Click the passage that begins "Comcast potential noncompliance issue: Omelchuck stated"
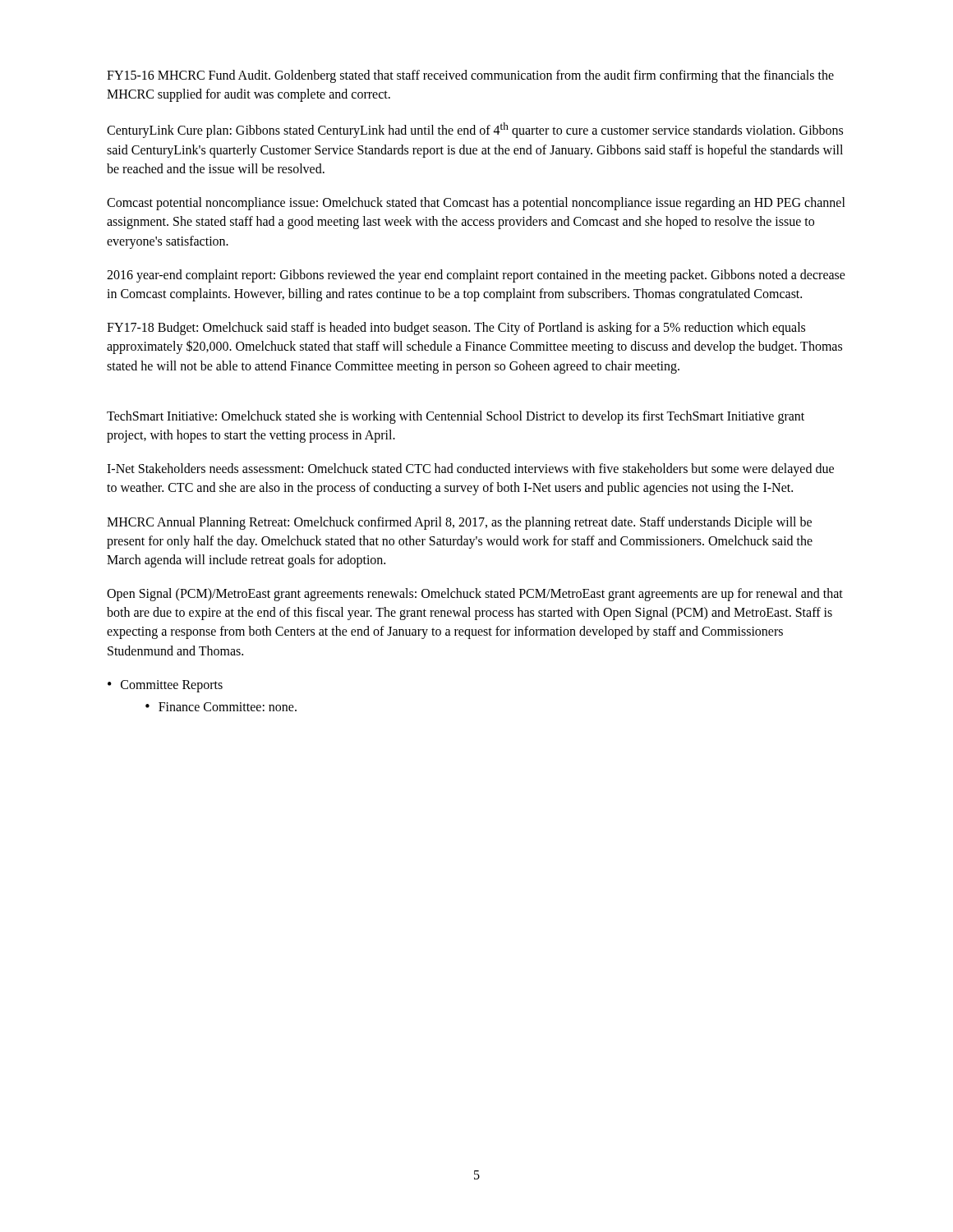 tap(476, 222)
